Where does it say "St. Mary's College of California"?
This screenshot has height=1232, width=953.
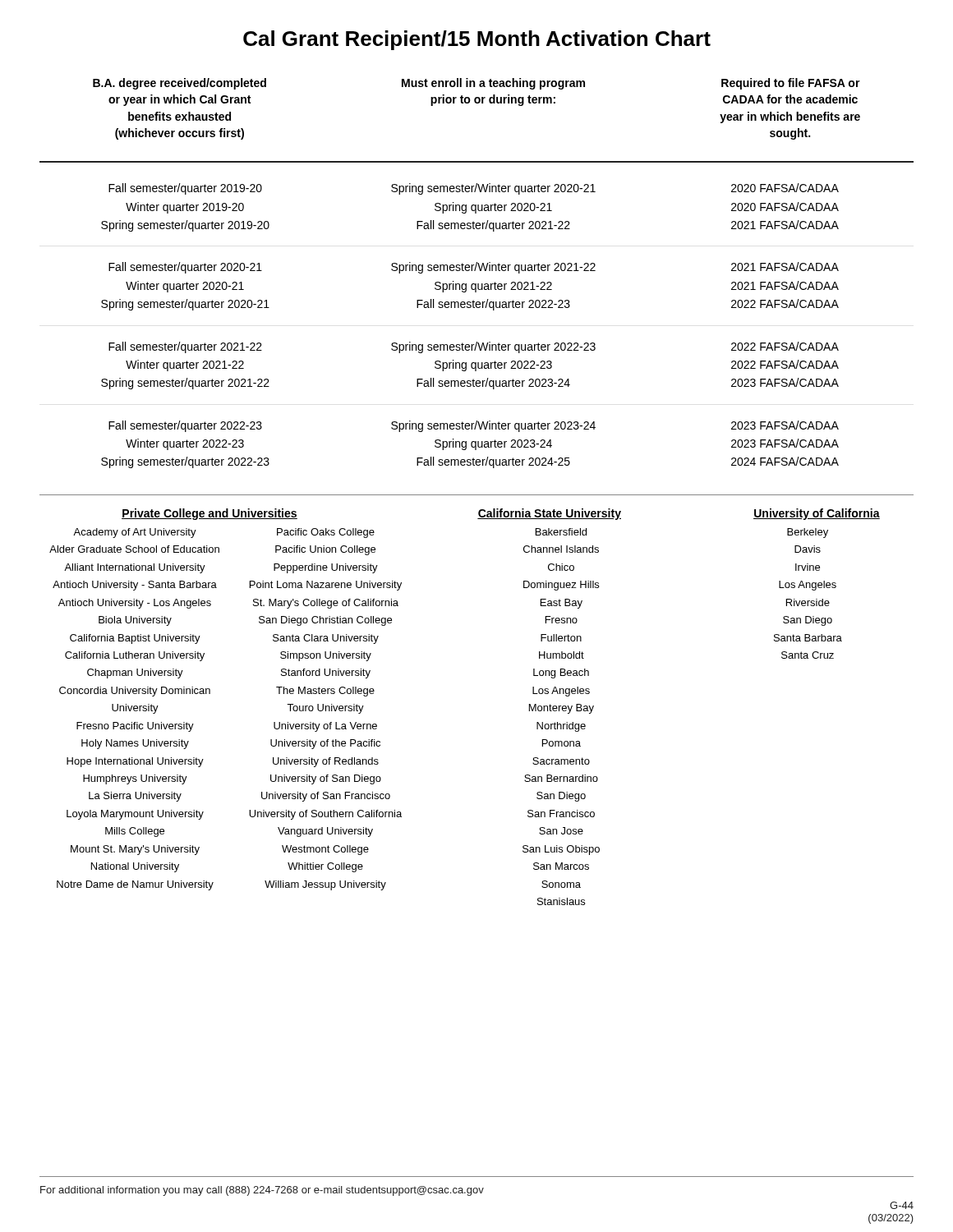325,602
